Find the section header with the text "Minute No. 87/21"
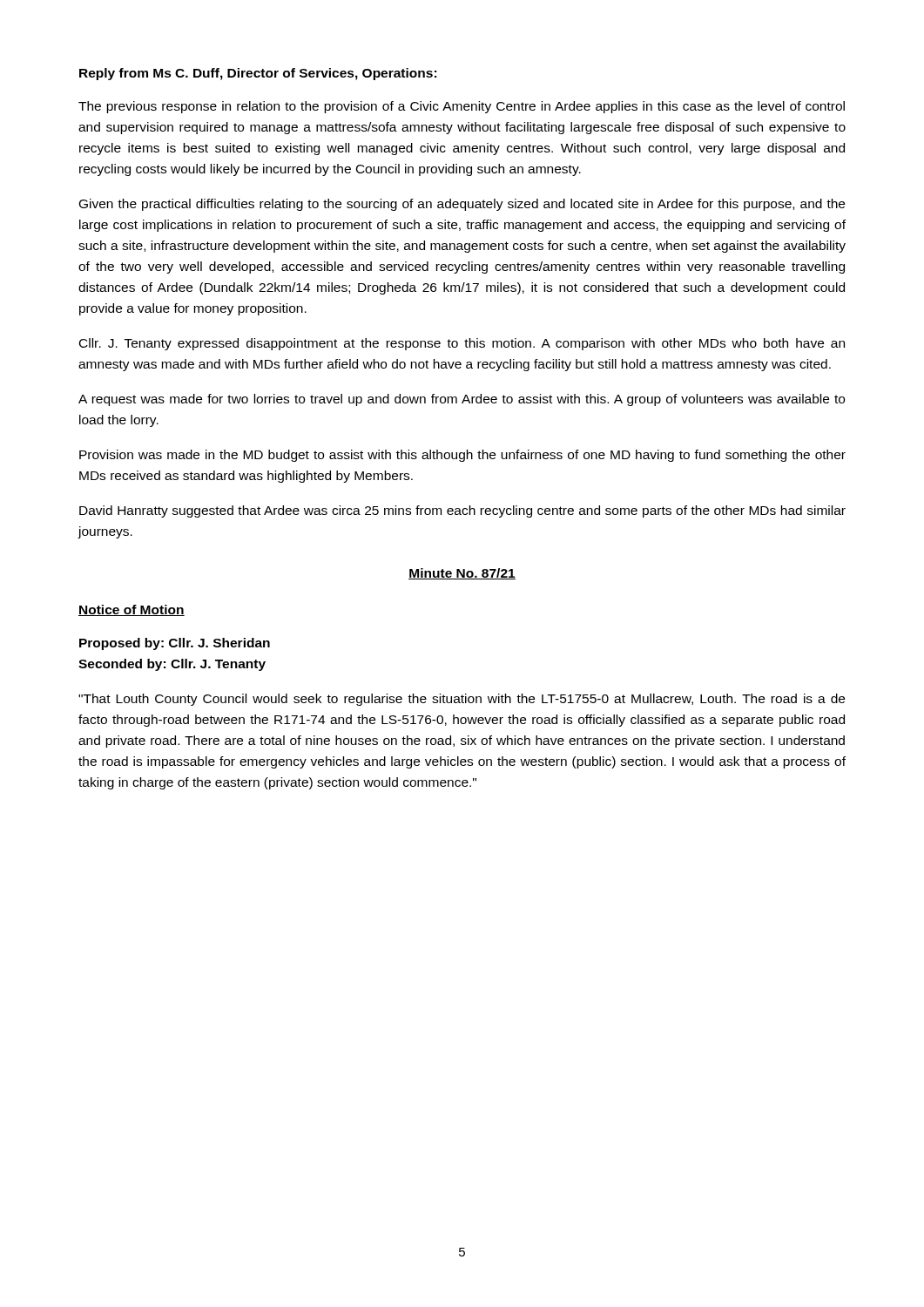 [x=462, y=573]
